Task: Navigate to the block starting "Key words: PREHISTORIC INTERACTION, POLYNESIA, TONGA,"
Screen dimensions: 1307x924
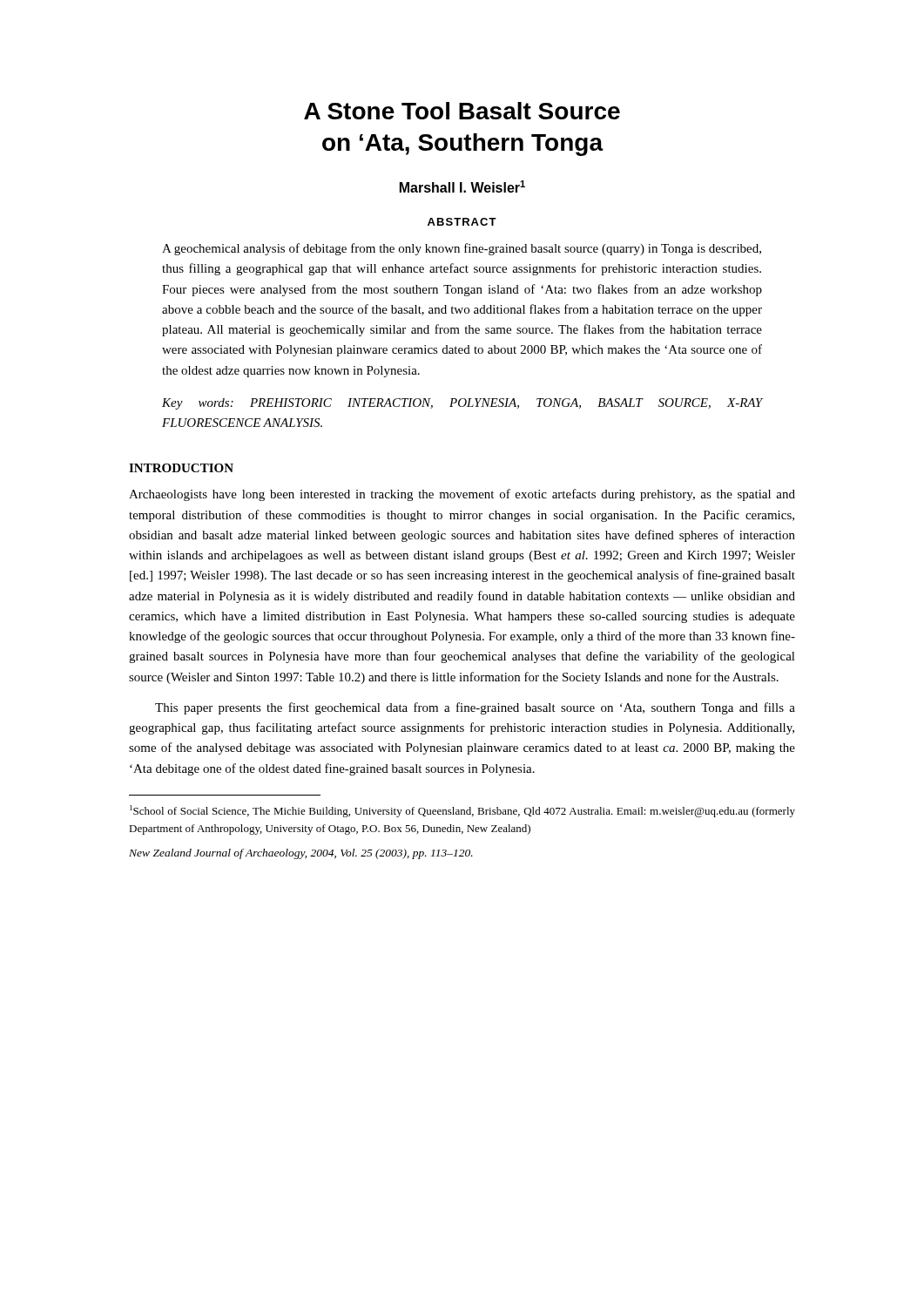Action: [x=462, y=413]
